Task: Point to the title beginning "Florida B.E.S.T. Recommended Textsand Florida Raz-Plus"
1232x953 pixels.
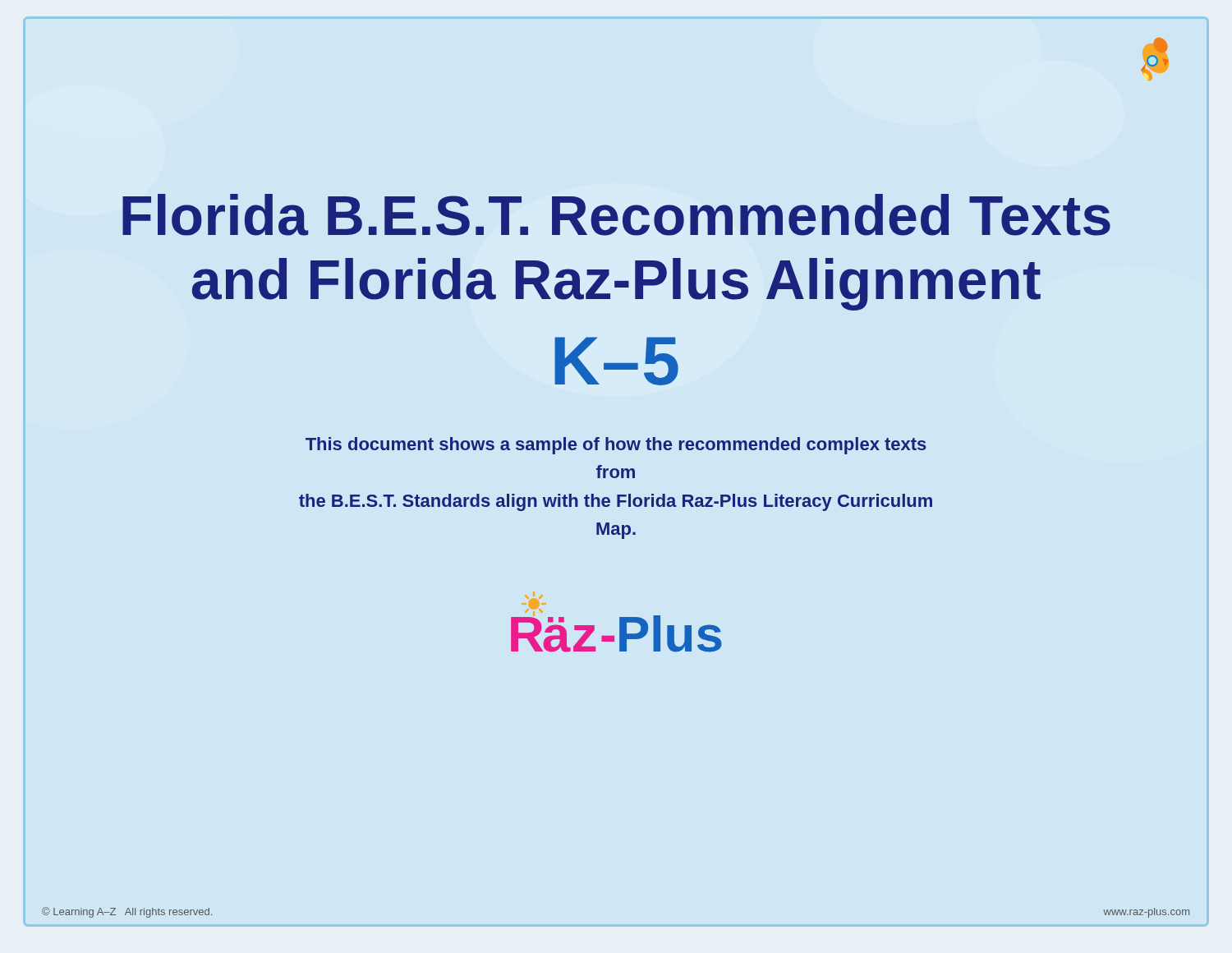Action: click(616, 247)
